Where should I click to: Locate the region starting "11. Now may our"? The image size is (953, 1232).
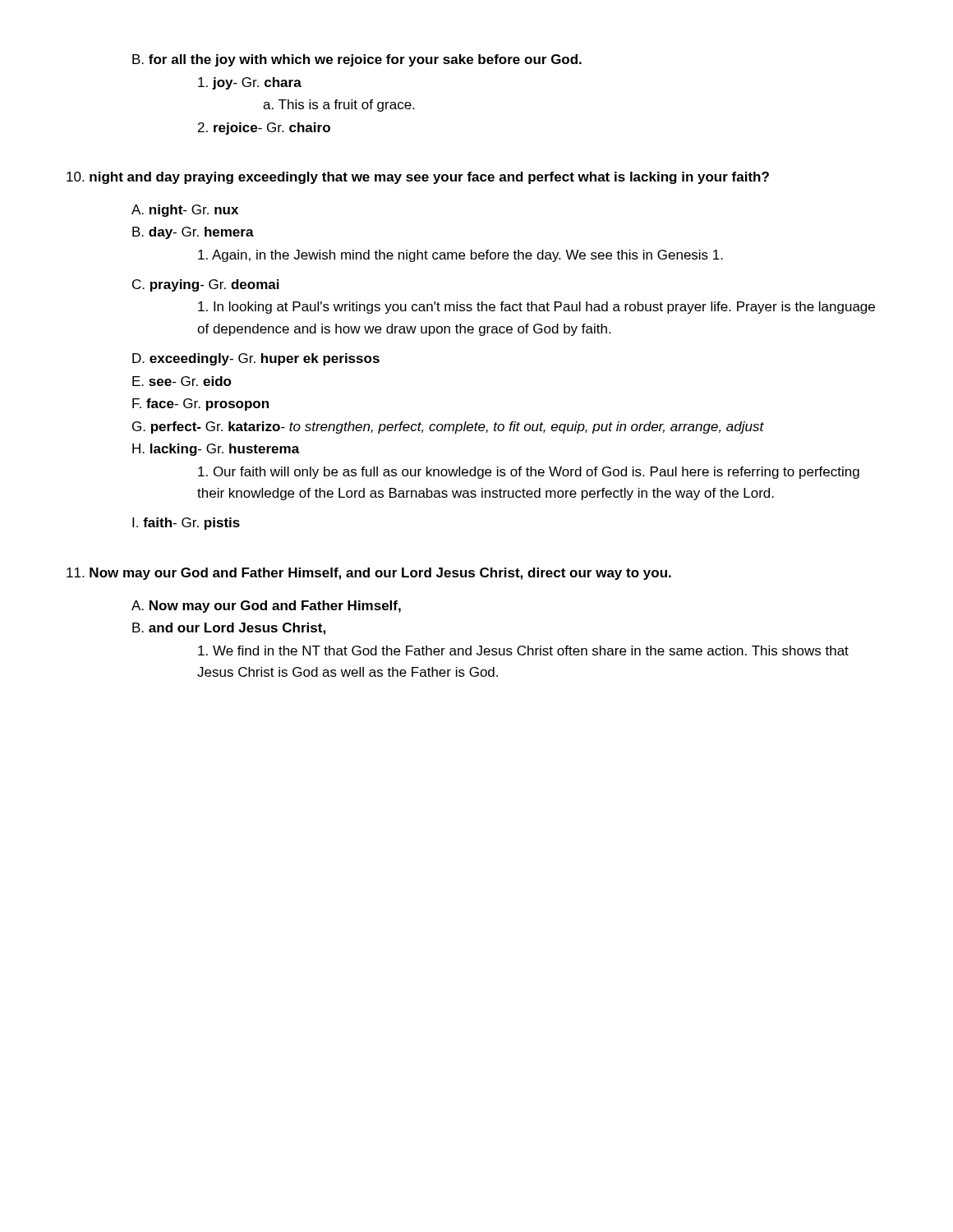[369, 573]
